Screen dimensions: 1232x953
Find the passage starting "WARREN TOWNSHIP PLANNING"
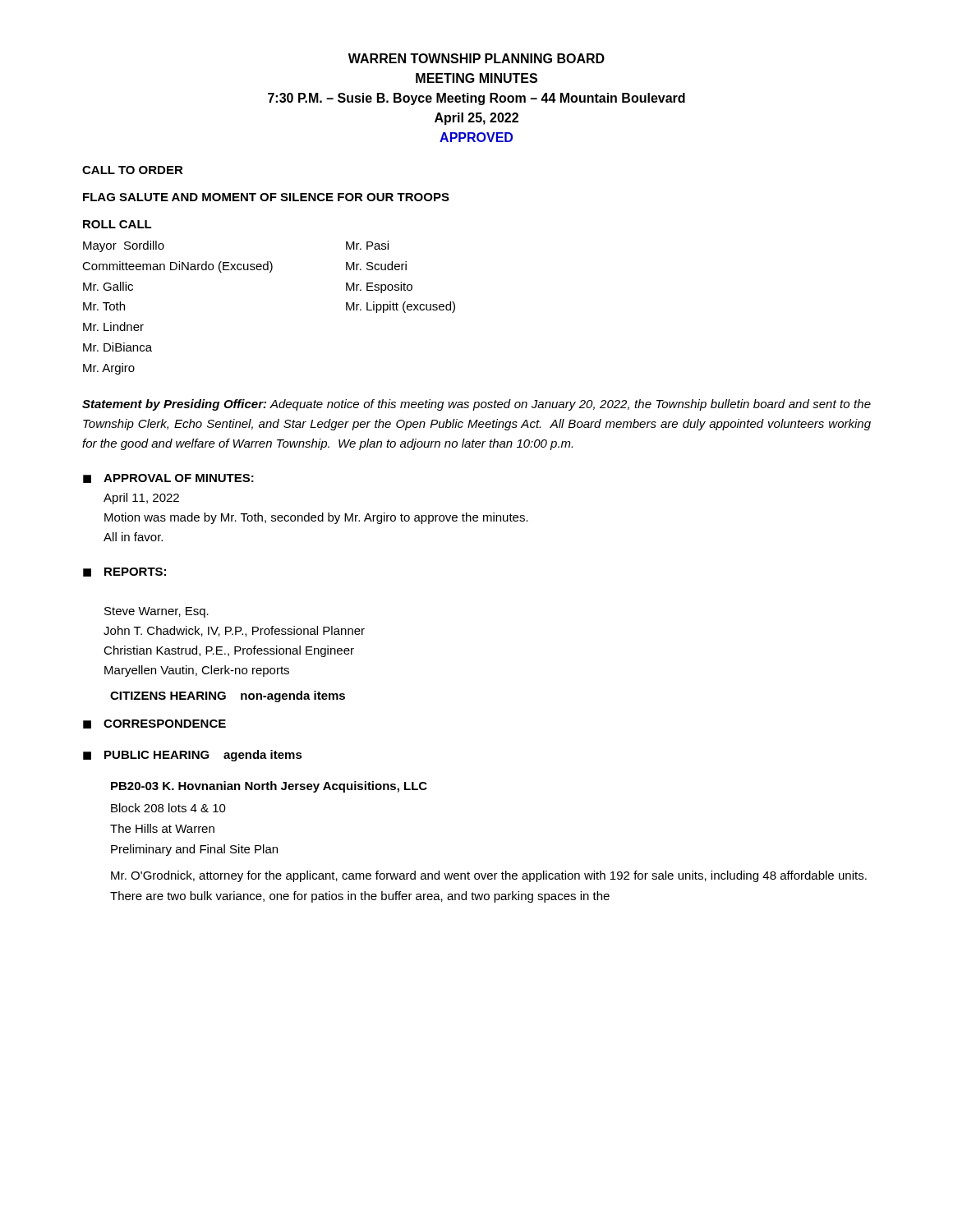point(476,99)
